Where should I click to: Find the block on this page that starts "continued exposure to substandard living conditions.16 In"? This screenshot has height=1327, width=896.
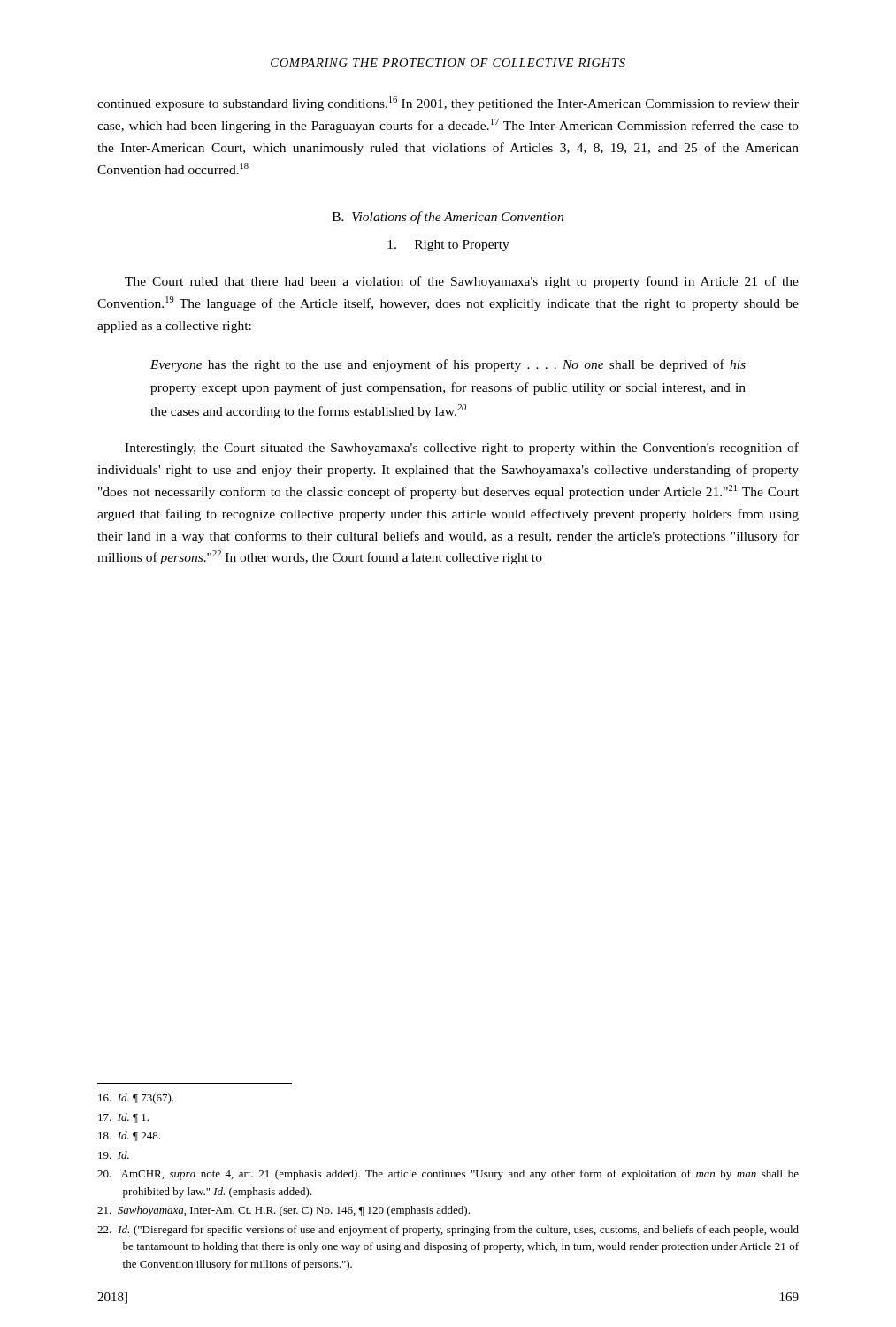448,136
